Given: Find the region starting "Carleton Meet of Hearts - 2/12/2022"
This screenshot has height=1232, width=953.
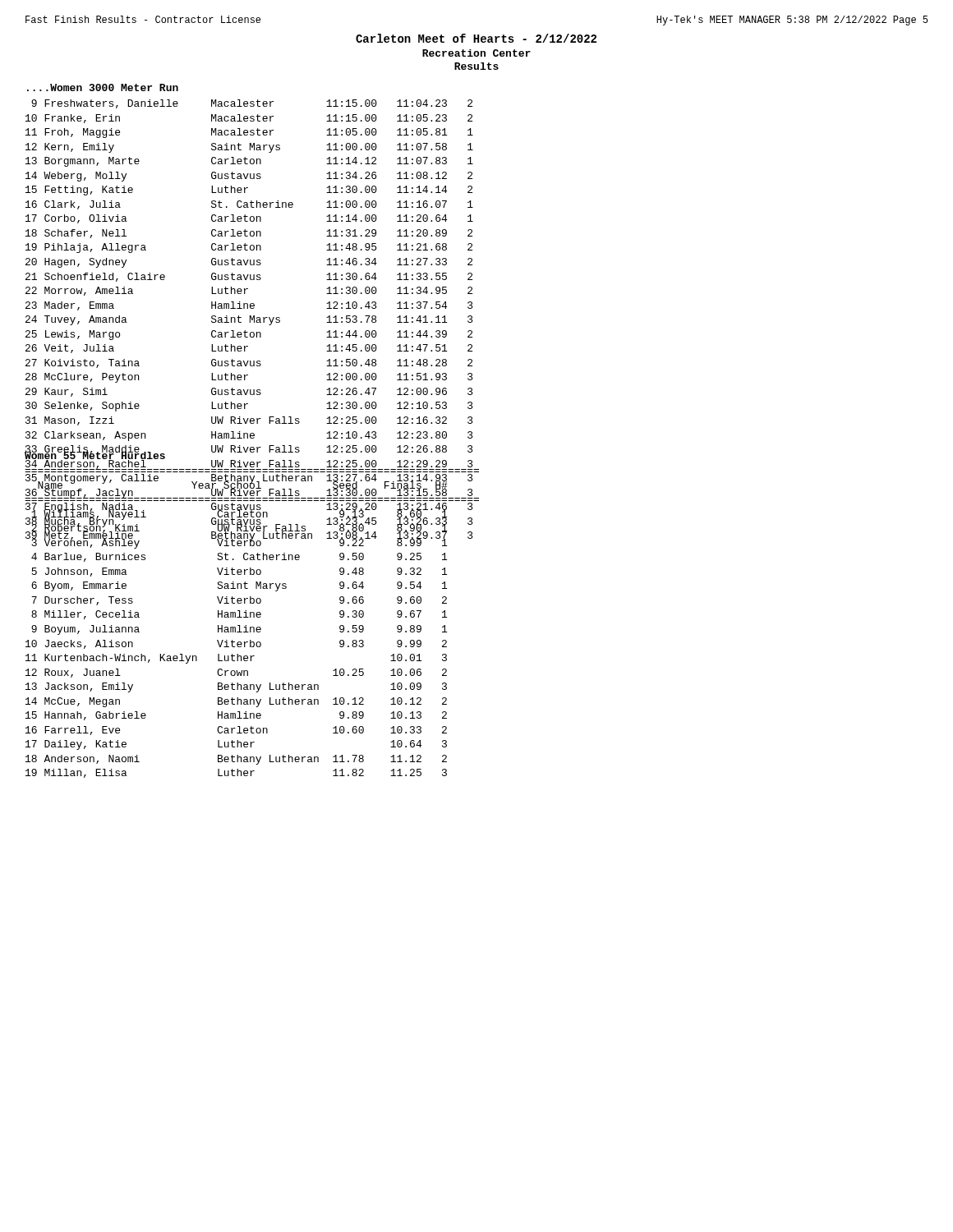Looking at the screenshot, I should 476,39.
